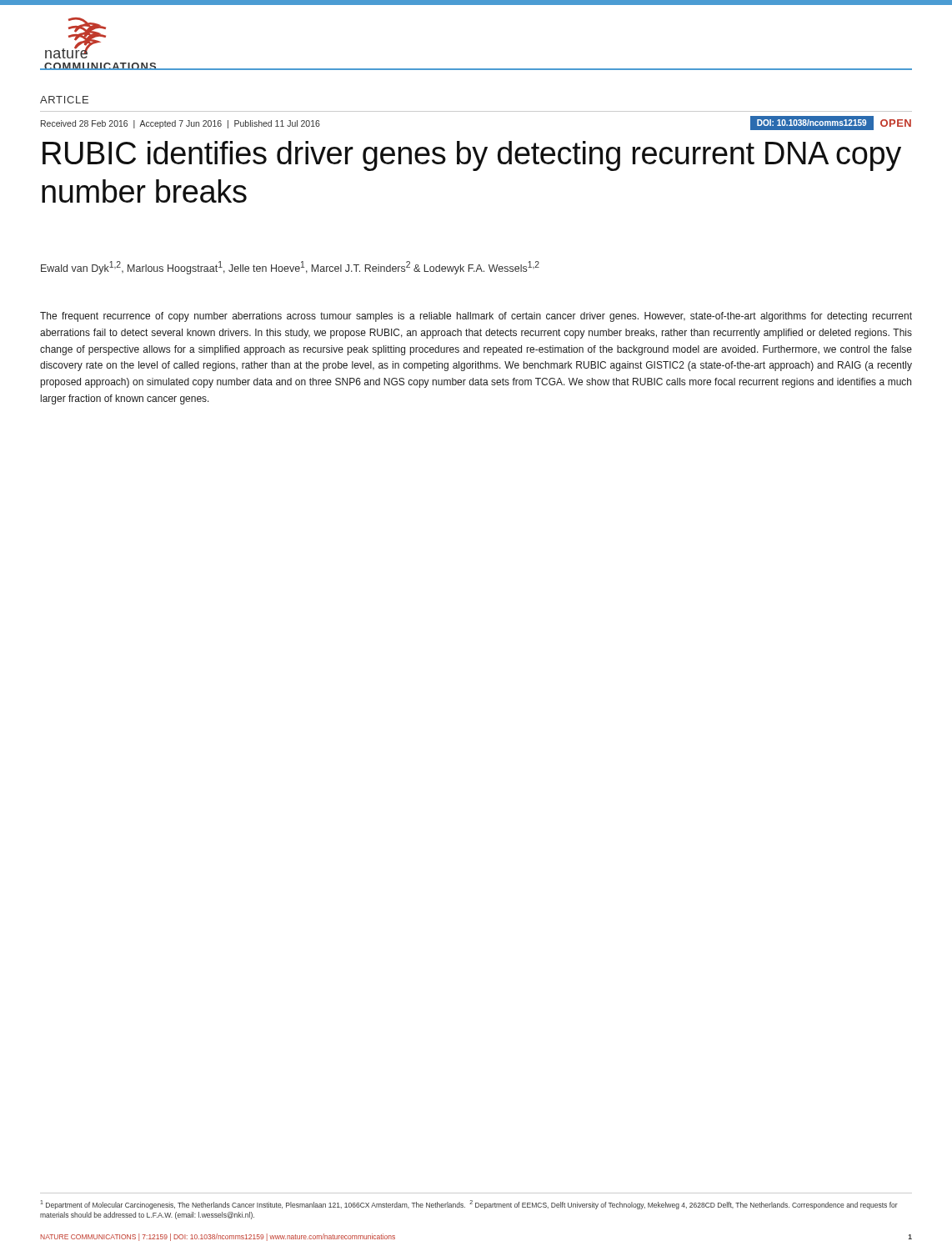Image resolution: width=952 pixels, height=1251 pixels.
Task: Select the logo
Action: [148, 41]
